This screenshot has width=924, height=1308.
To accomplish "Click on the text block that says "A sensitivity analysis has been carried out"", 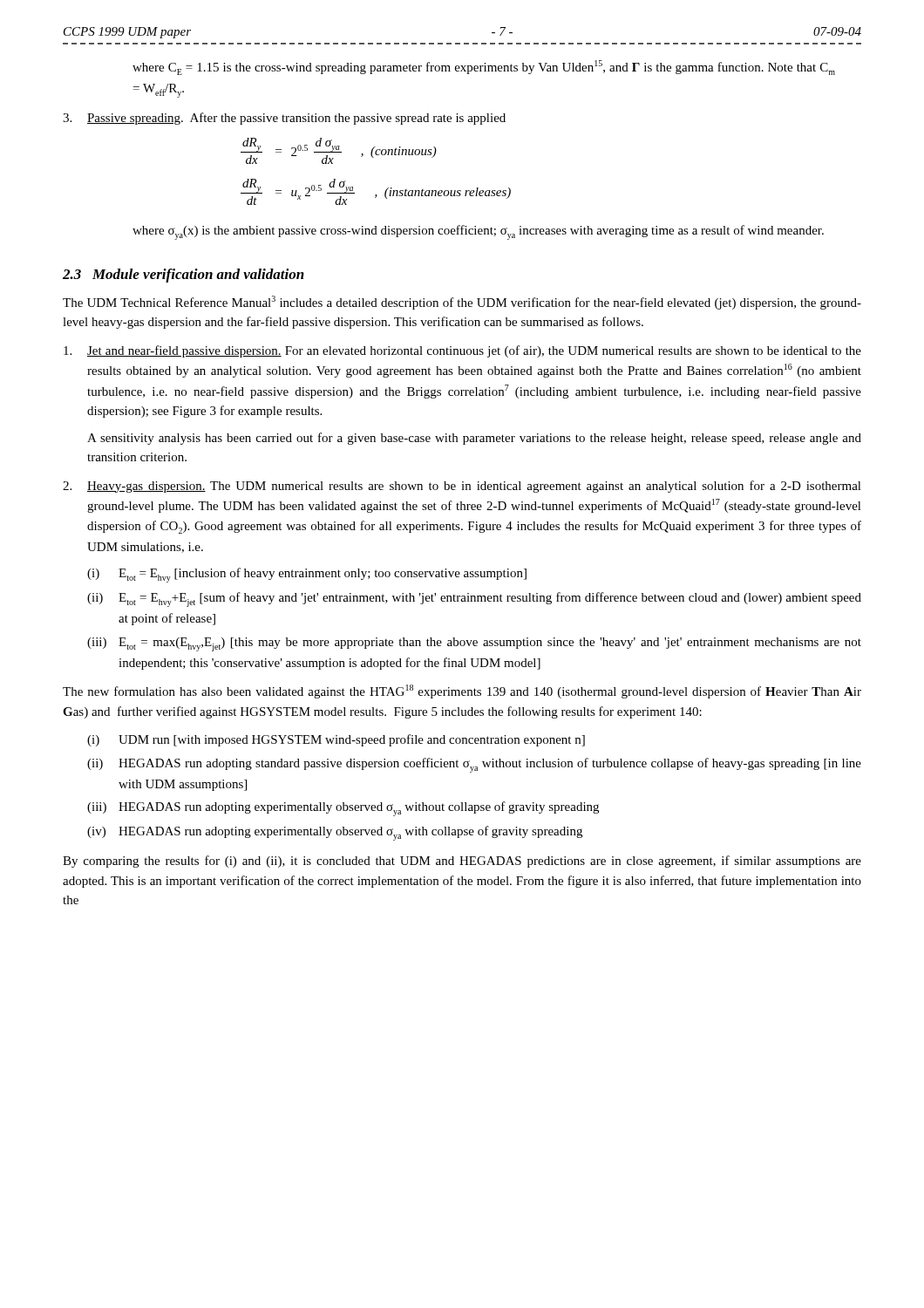I will pyautogui.click(x=474, y=447).
